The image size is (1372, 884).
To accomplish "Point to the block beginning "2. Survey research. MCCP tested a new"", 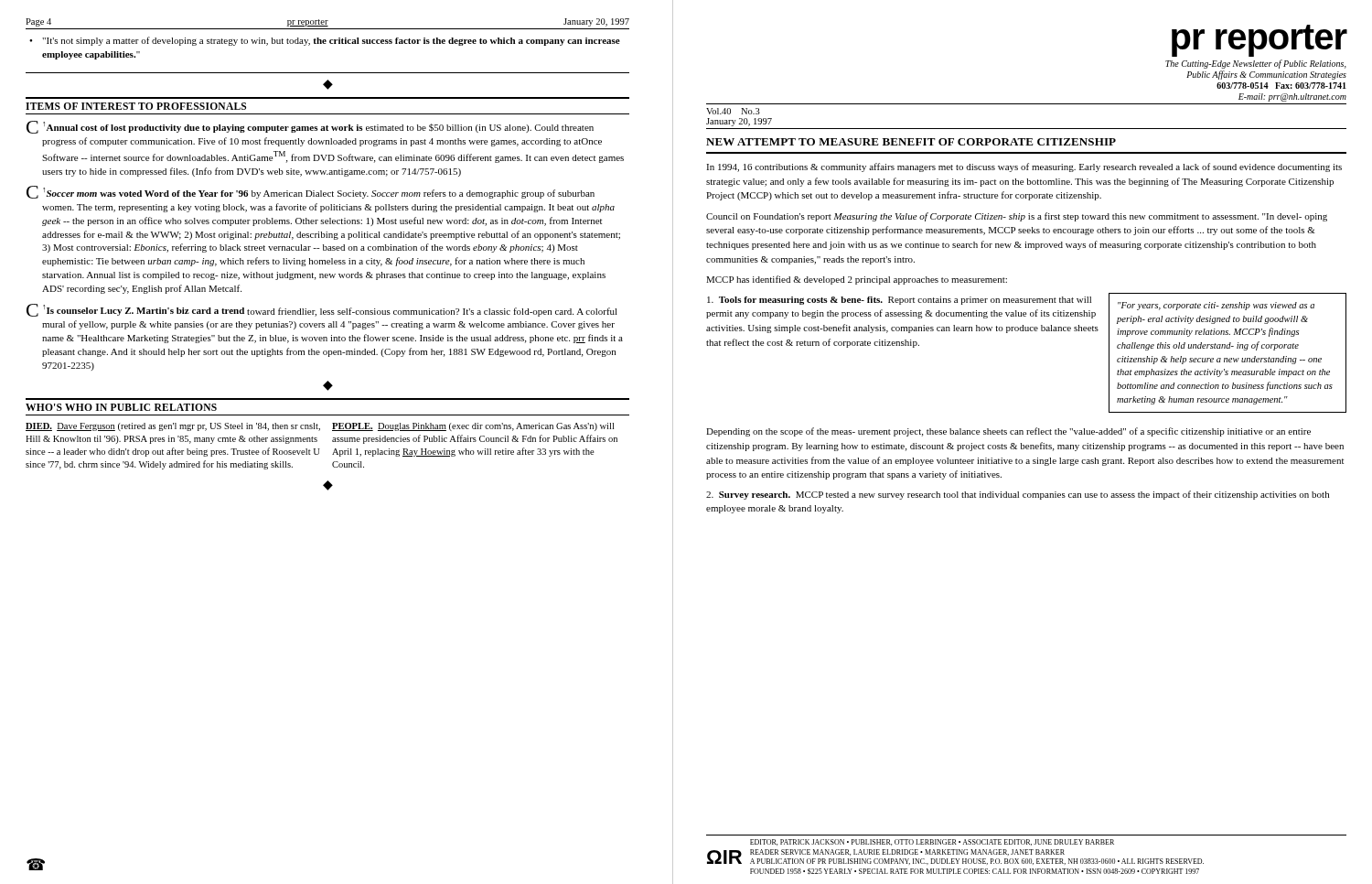I will click(x=1018, y=501).
